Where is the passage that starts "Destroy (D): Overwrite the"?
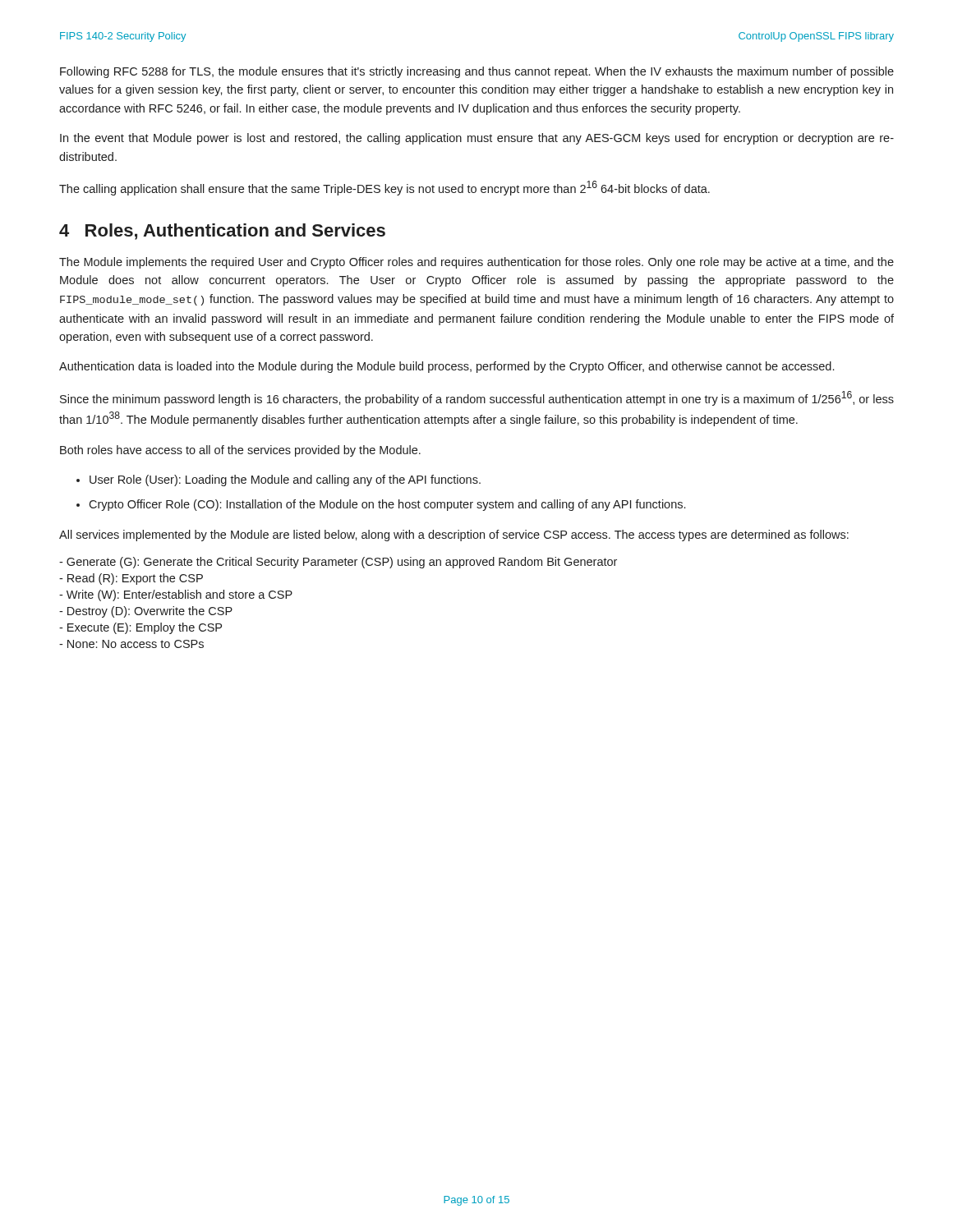Screen dimensions: 1232x953 (146, 611)
